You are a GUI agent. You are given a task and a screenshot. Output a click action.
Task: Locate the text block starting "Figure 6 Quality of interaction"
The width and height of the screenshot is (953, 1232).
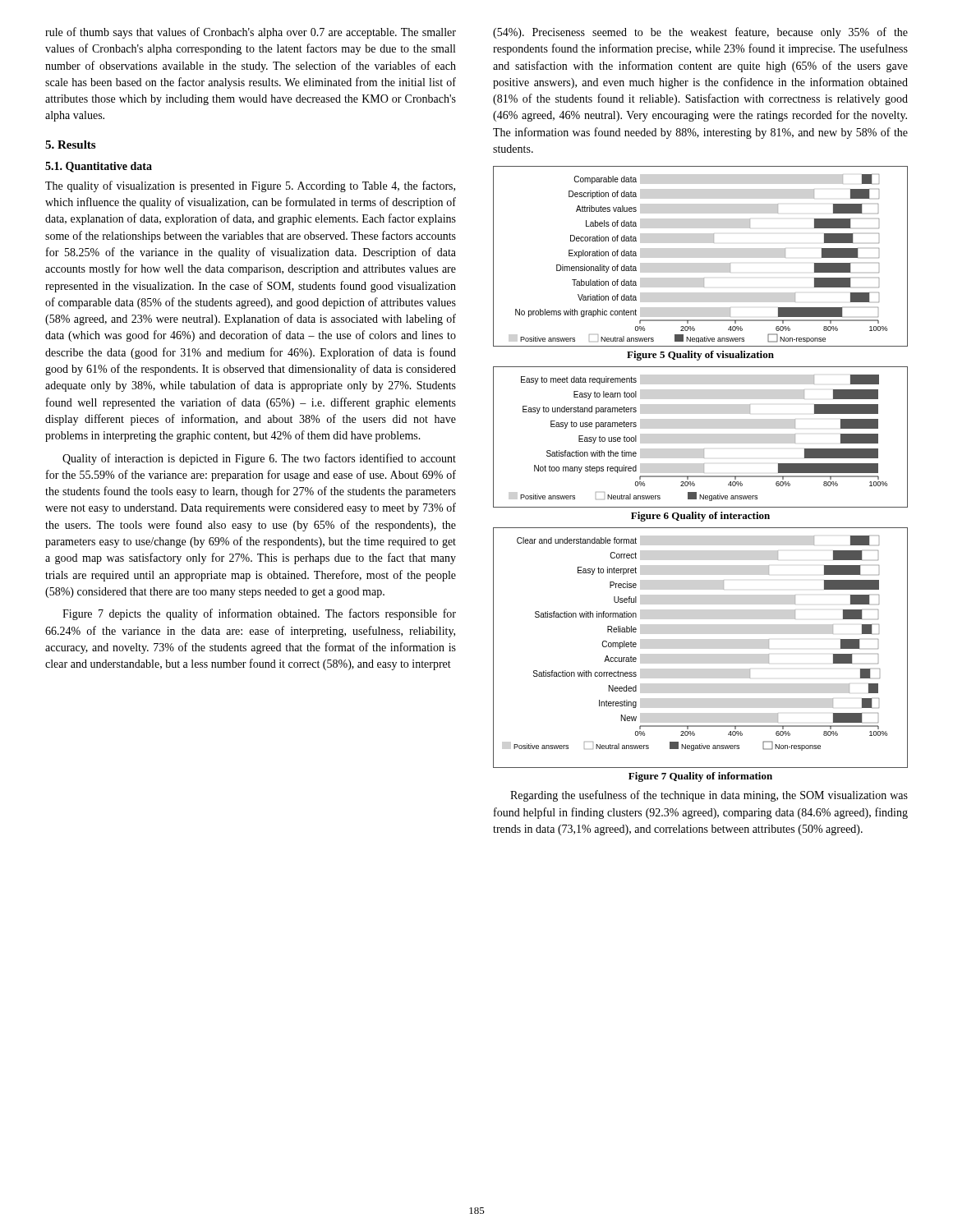click(700, 516)
